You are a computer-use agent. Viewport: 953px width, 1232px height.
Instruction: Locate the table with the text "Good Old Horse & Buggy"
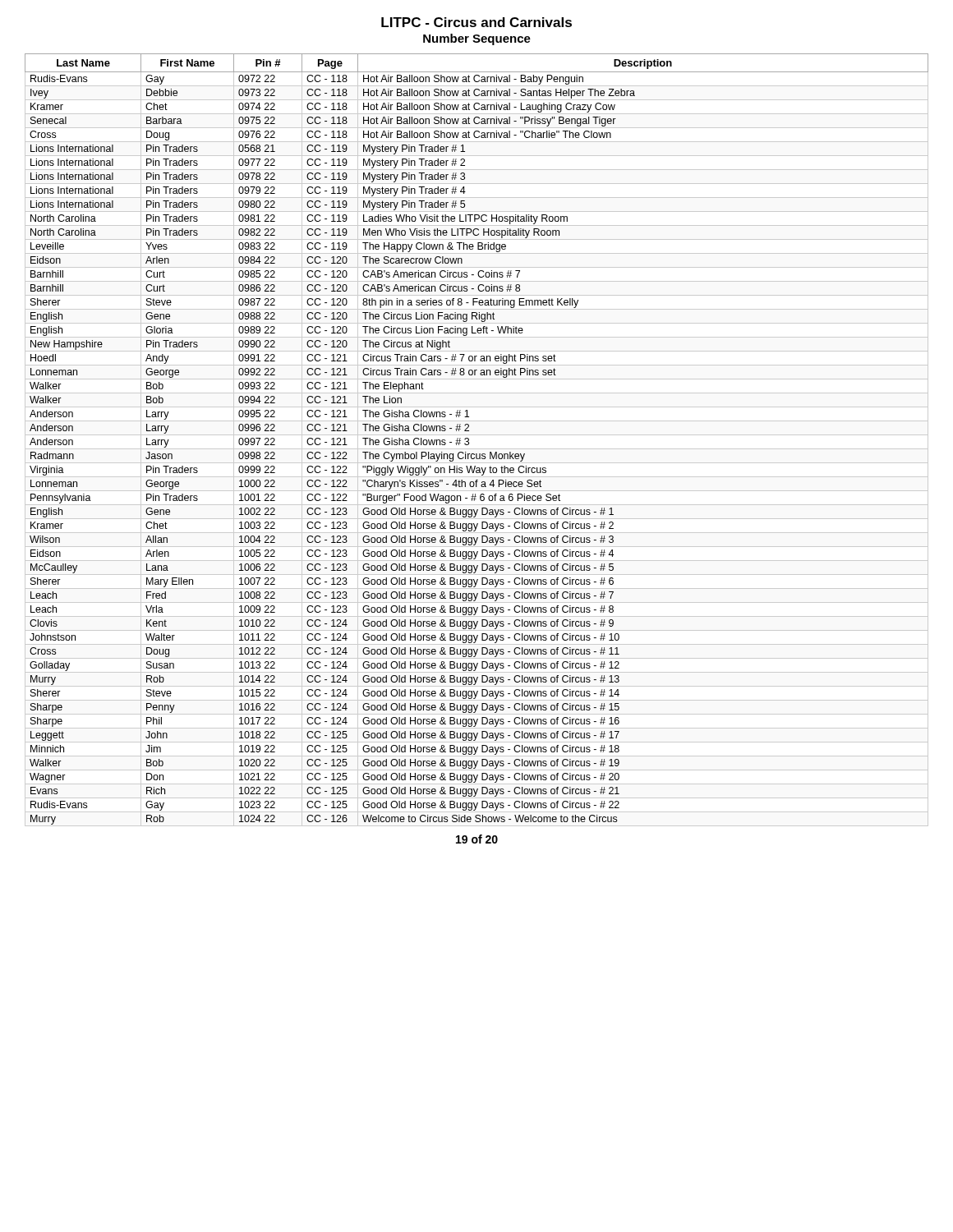coord(476,440)
